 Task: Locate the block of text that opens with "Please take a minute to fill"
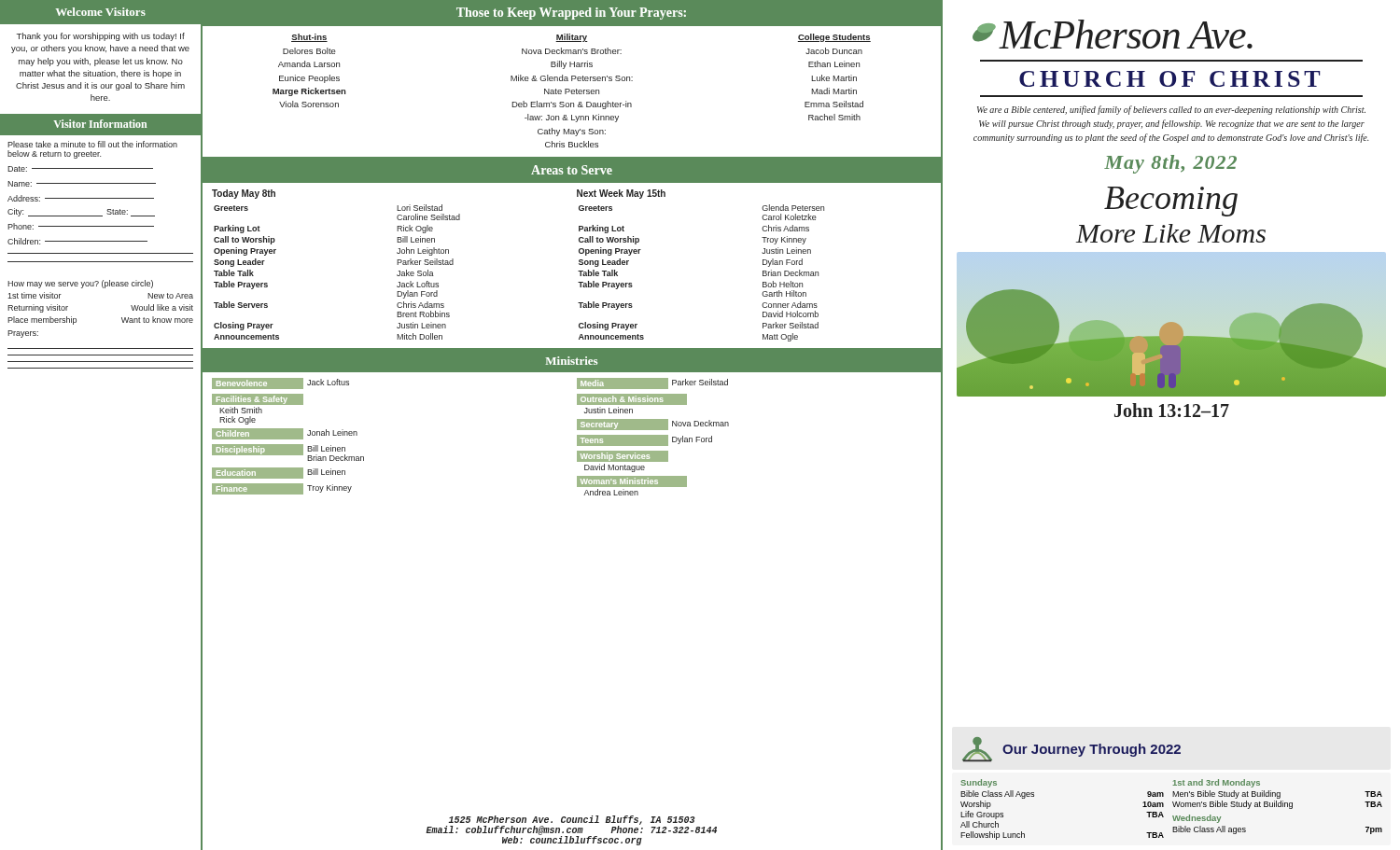[x=92, y=149]
